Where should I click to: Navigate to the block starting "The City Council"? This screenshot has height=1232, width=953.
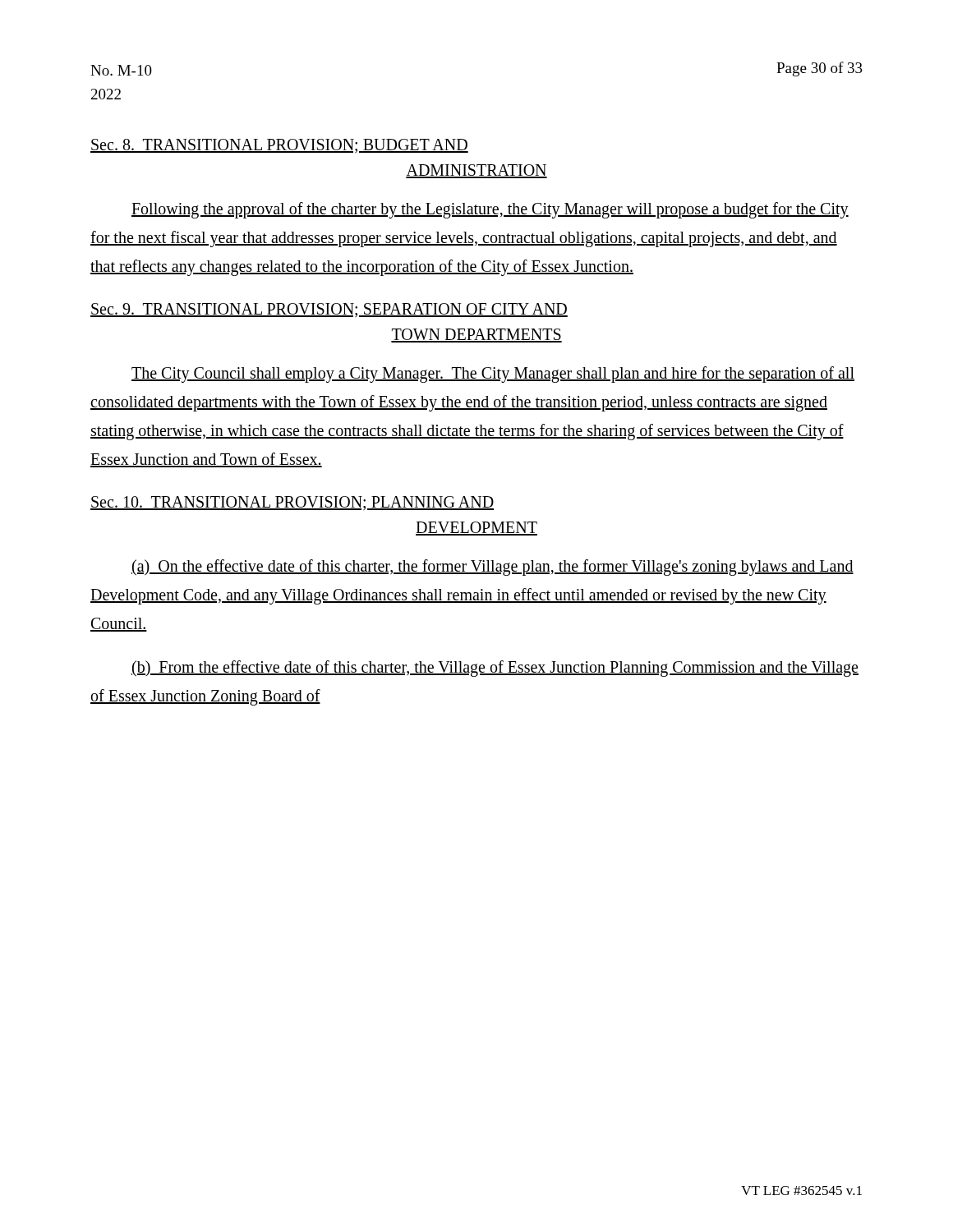click(472, 416)
